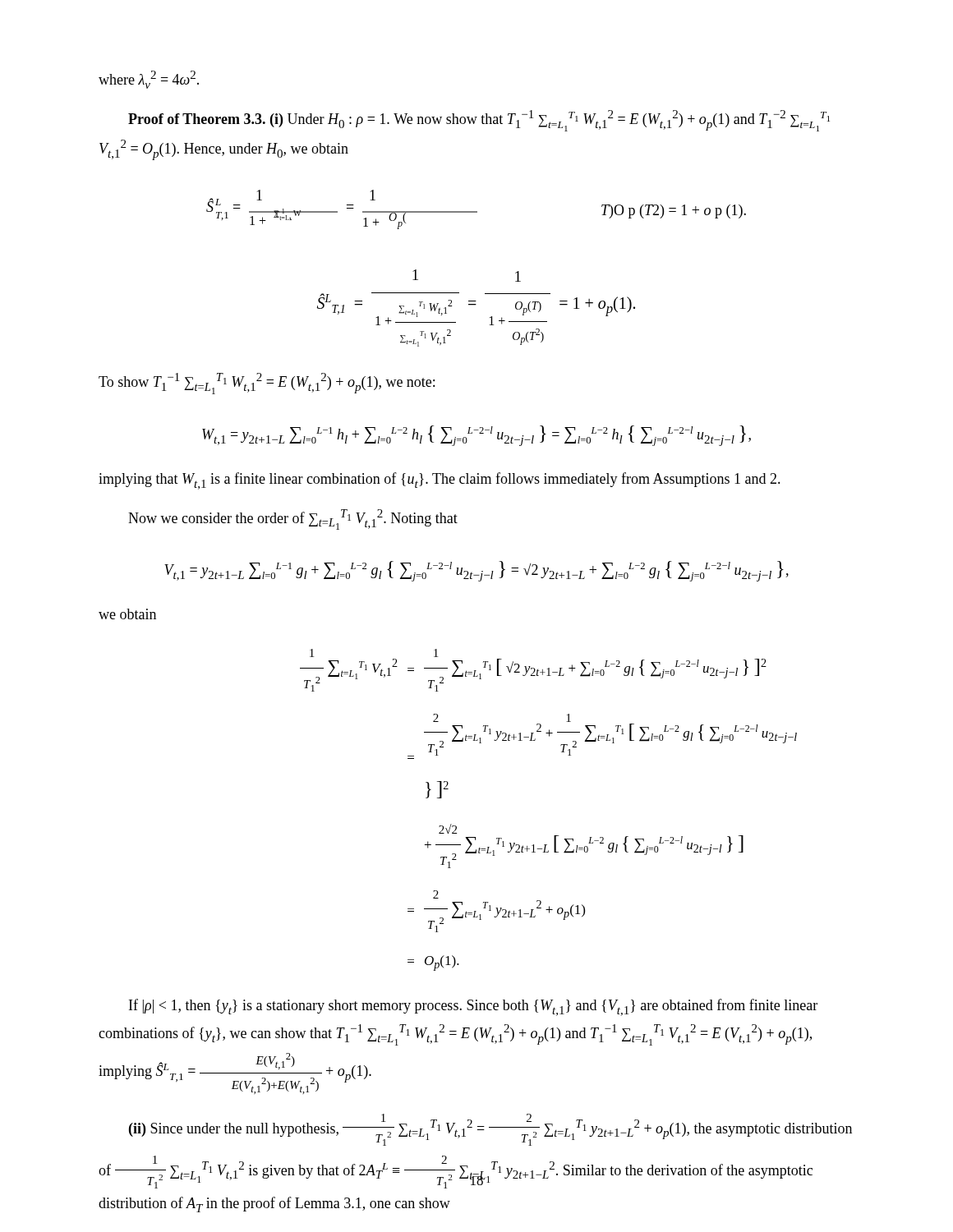
Task: Click on the block starting "we obtain"
Action: click(128, 615)
